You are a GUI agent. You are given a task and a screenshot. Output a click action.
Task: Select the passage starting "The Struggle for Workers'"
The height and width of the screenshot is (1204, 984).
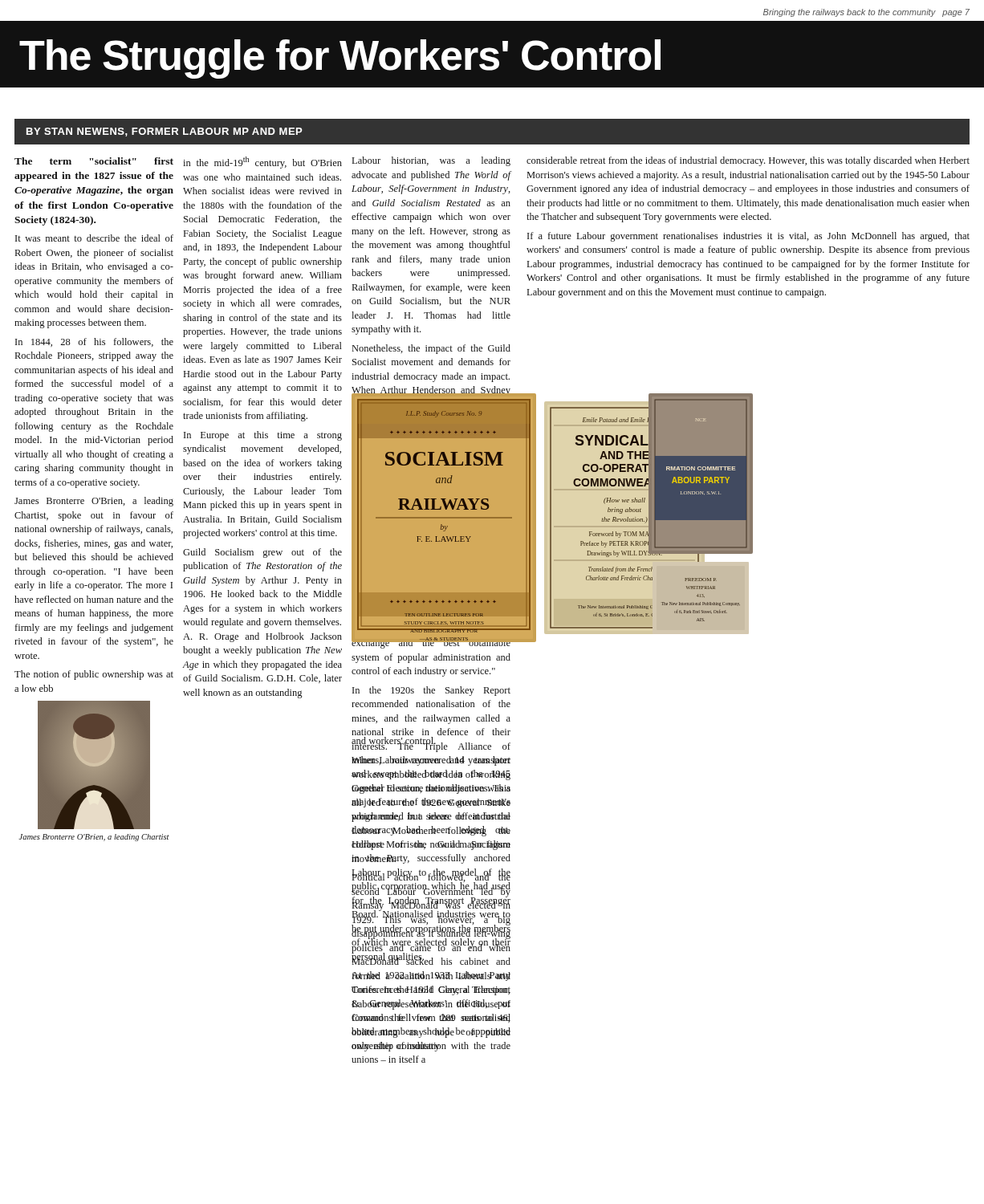tap(492, 55)
